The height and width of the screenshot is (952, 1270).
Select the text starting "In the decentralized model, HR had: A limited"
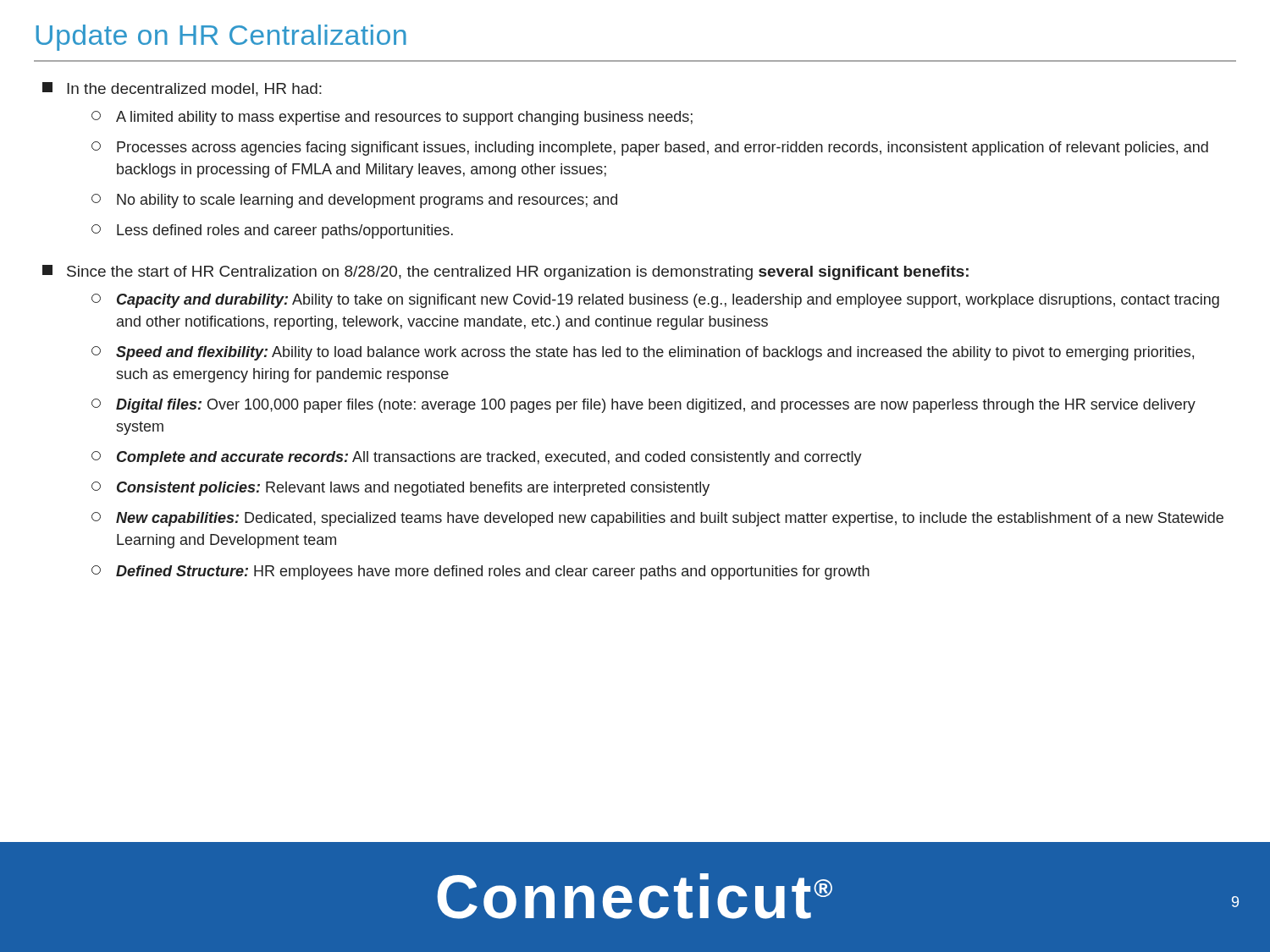click(635, 163)
